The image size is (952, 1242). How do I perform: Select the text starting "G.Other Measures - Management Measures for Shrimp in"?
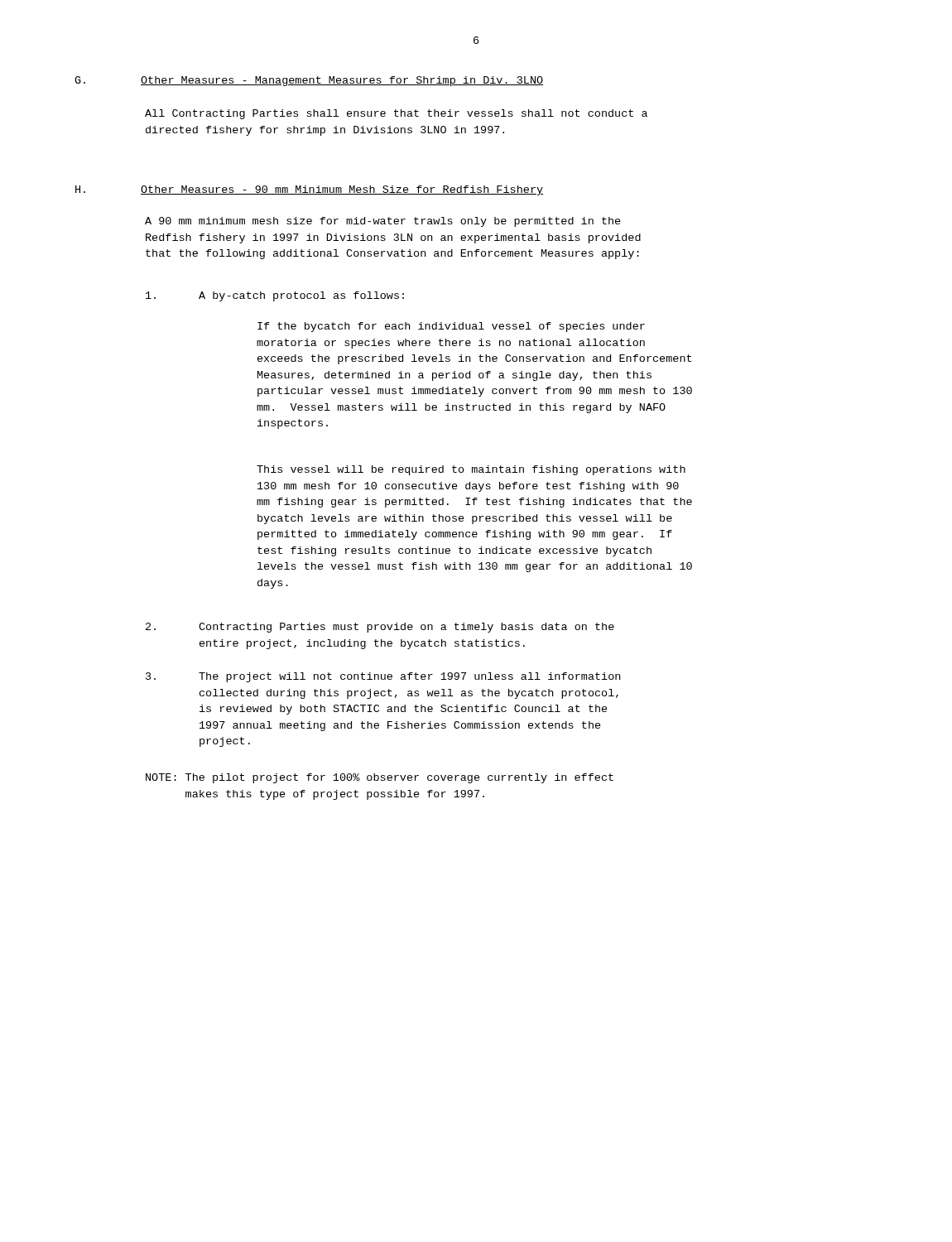pyautogui.click(x=309, y=81)
